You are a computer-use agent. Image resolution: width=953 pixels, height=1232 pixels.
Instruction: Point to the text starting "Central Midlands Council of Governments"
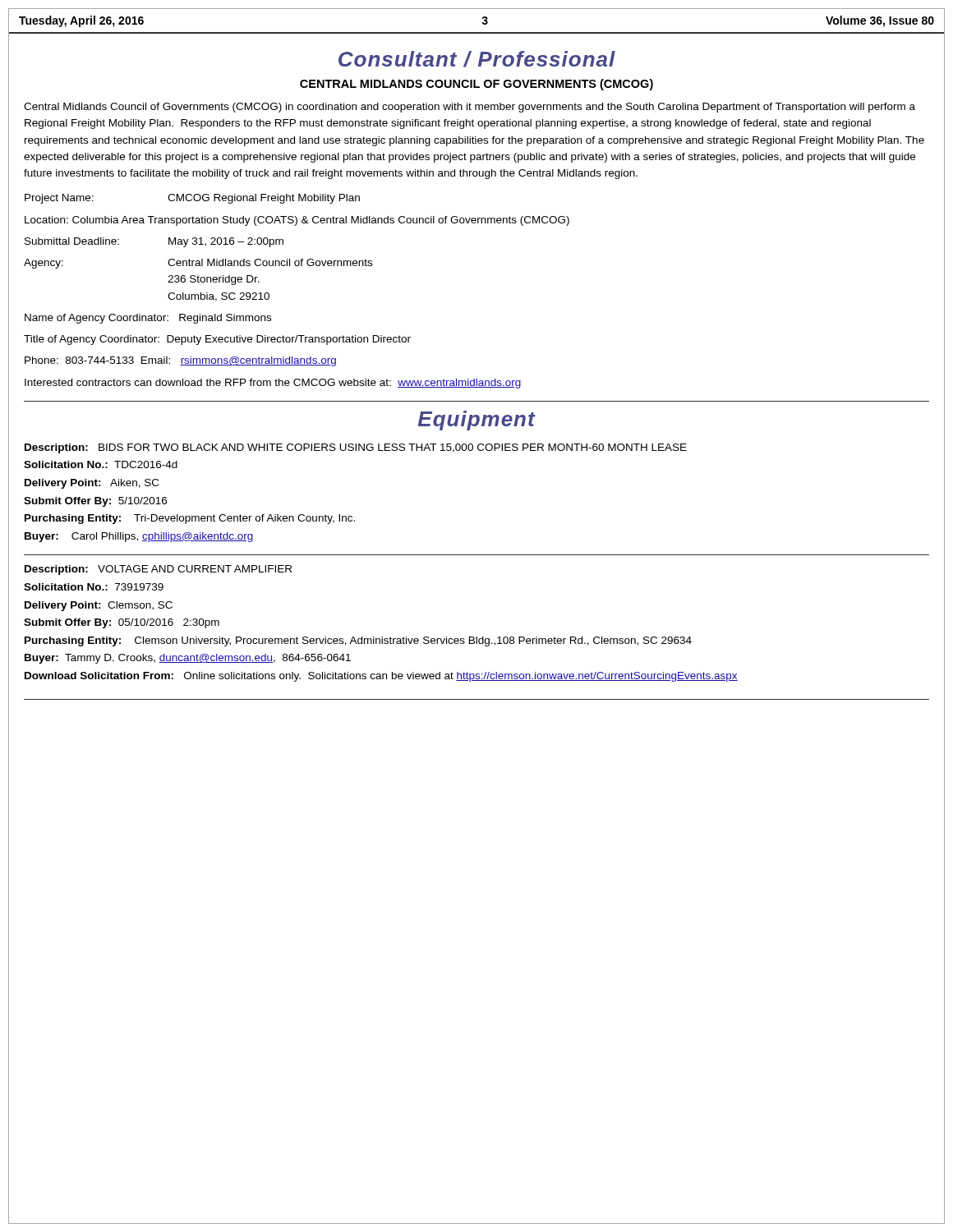[x=474, y=140]
